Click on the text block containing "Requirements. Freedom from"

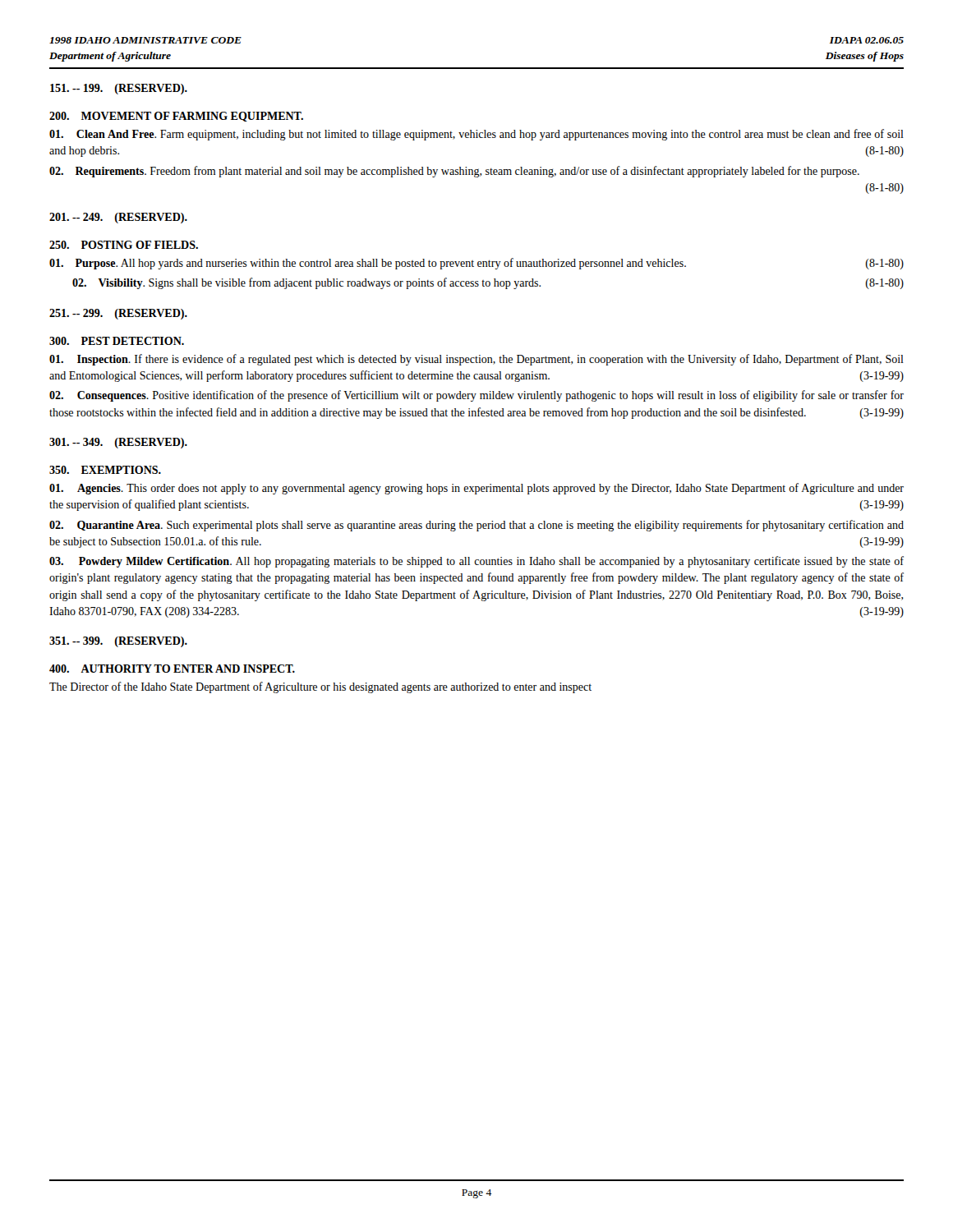pyautogui.click(x=476, y=181)
